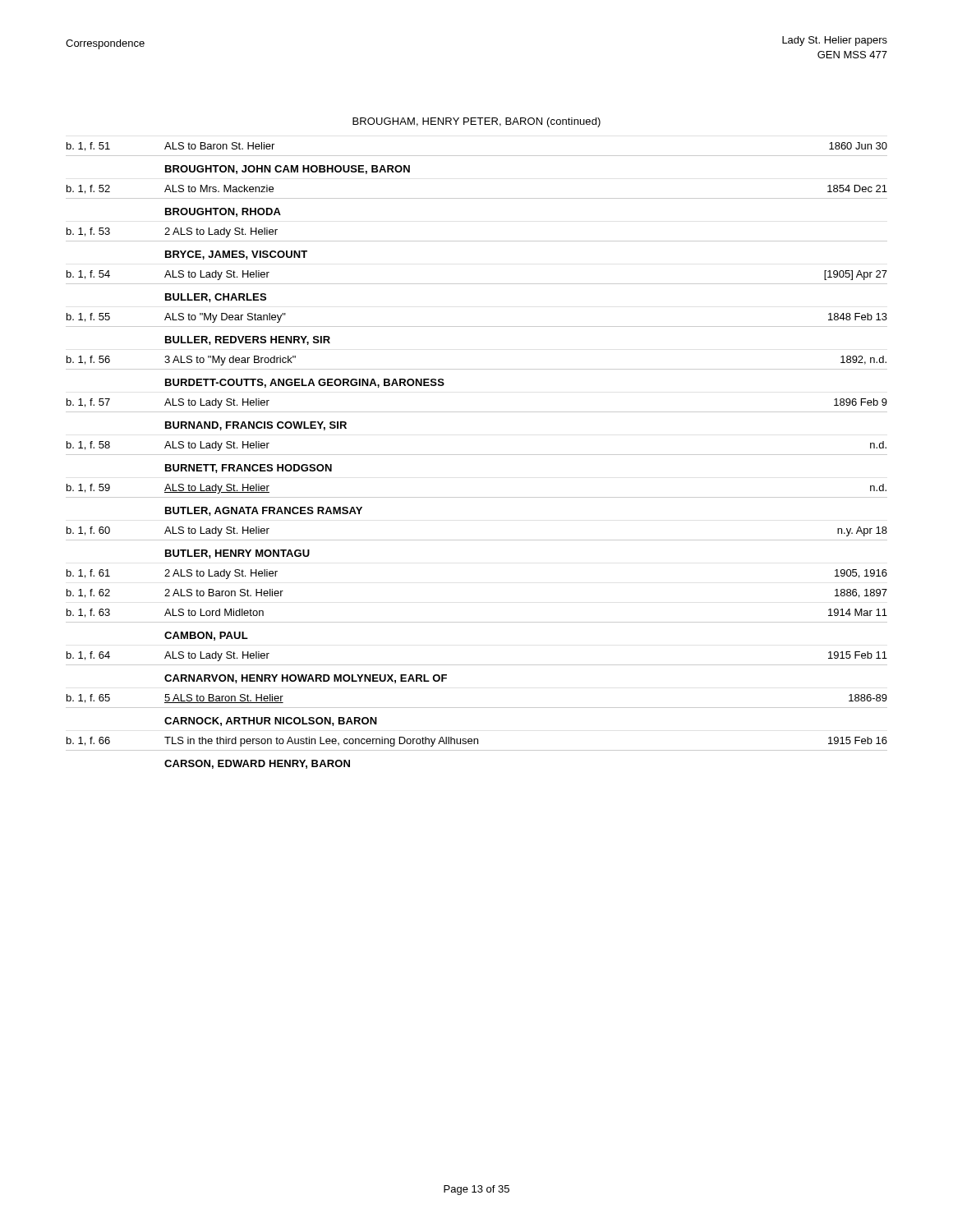Locate the table with the text "CARNARVON, HENRY HOWARD MOLYNEUX, EARL"
Screen dimensions: 1232x953
coord(476,454)
